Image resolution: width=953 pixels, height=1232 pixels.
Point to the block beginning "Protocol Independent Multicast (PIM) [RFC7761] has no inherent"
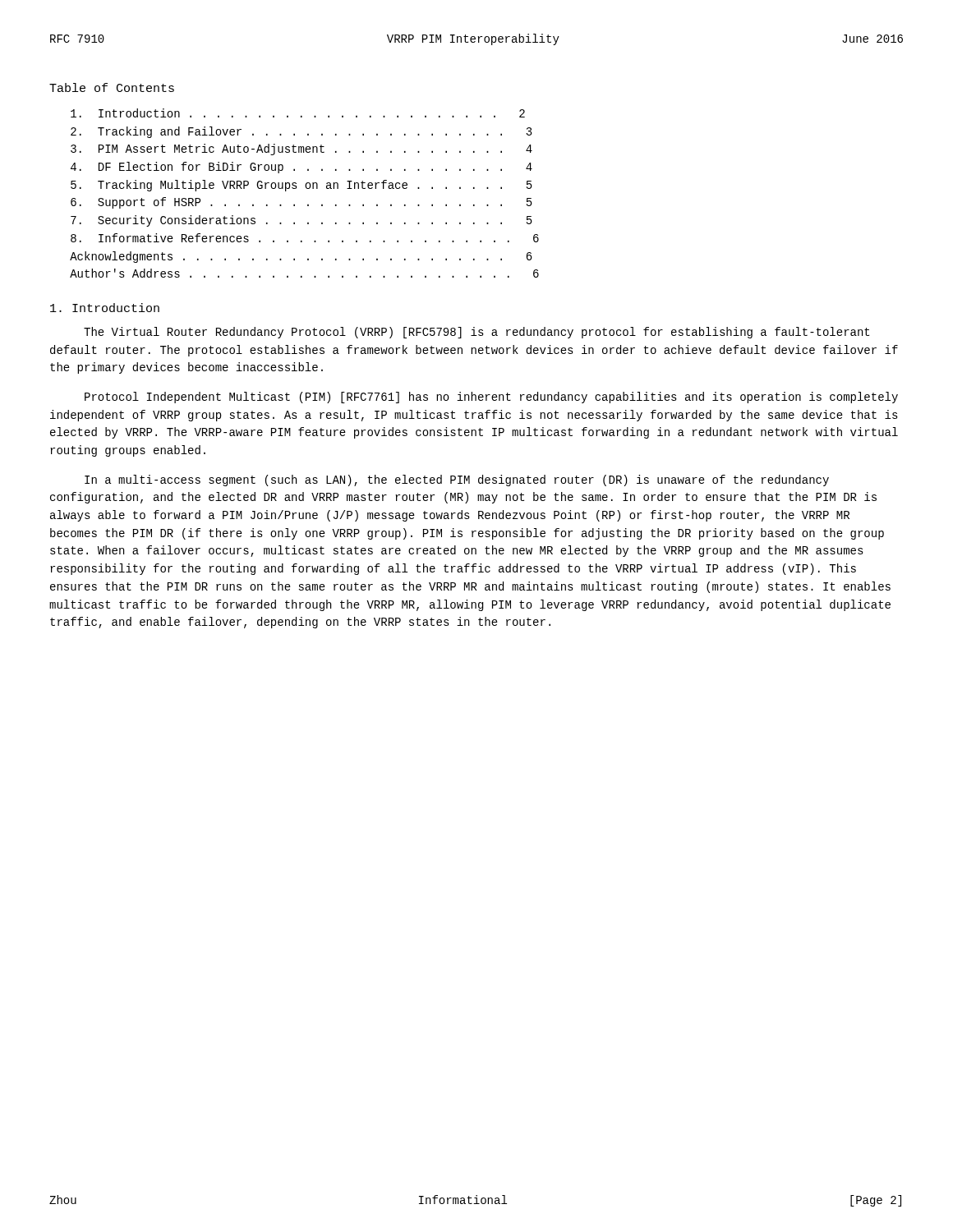coord(474,424)
